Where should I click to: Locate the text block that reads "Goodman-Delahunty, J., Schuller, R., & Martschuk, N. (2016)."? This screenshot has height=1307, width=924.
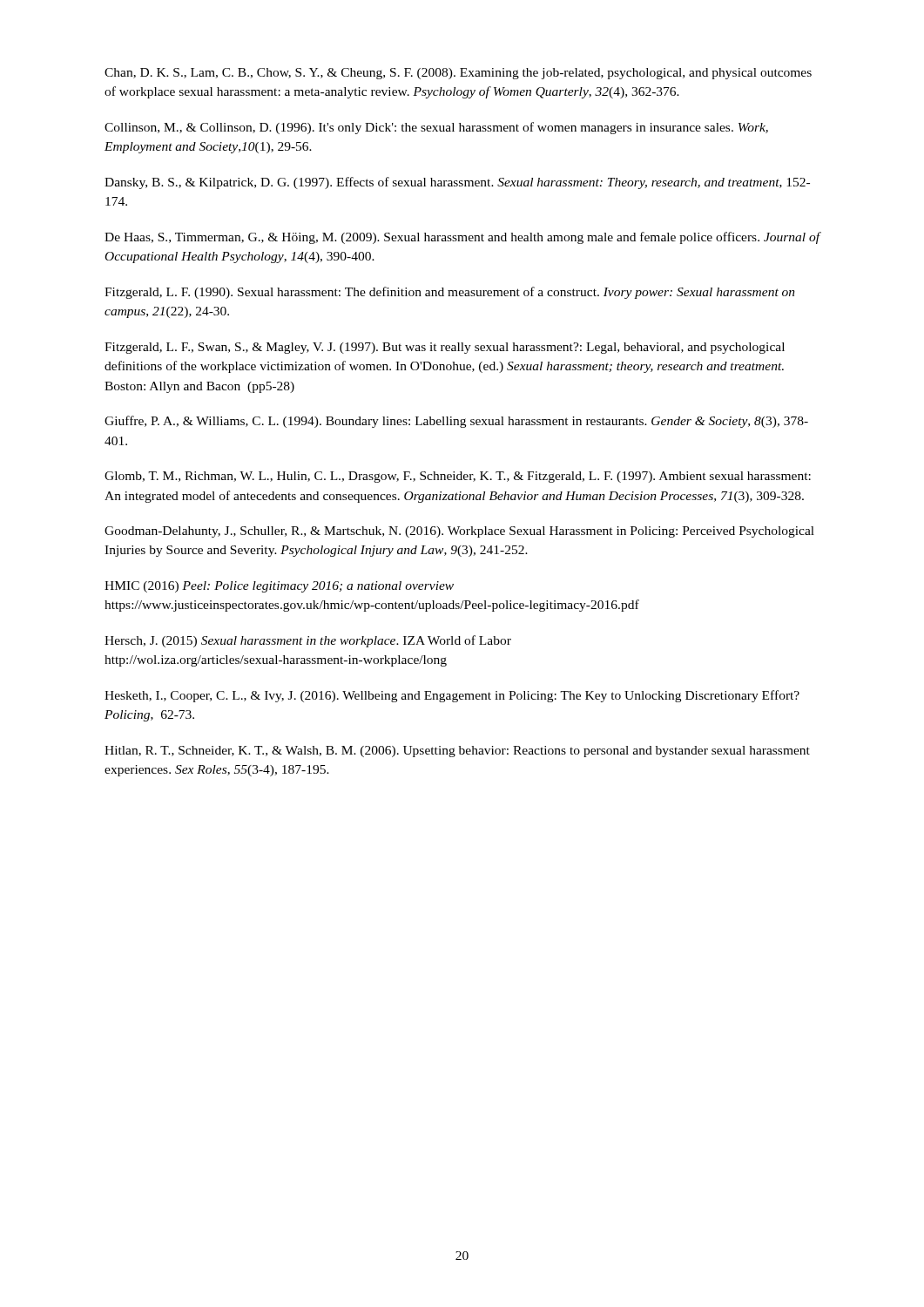(x=465, y=541)
